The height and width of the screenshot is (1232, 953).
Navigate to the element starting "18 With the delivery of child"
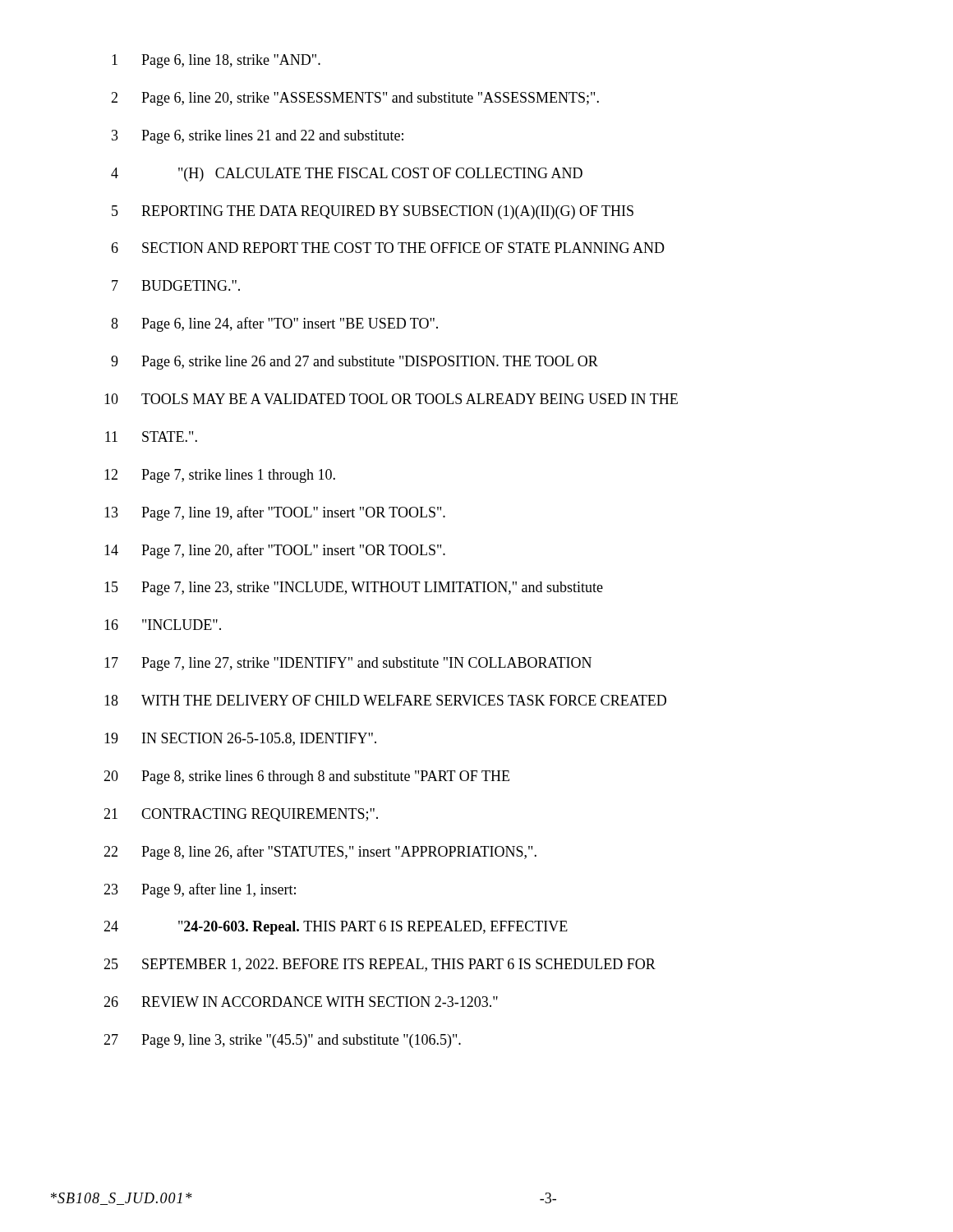point(485,702)
